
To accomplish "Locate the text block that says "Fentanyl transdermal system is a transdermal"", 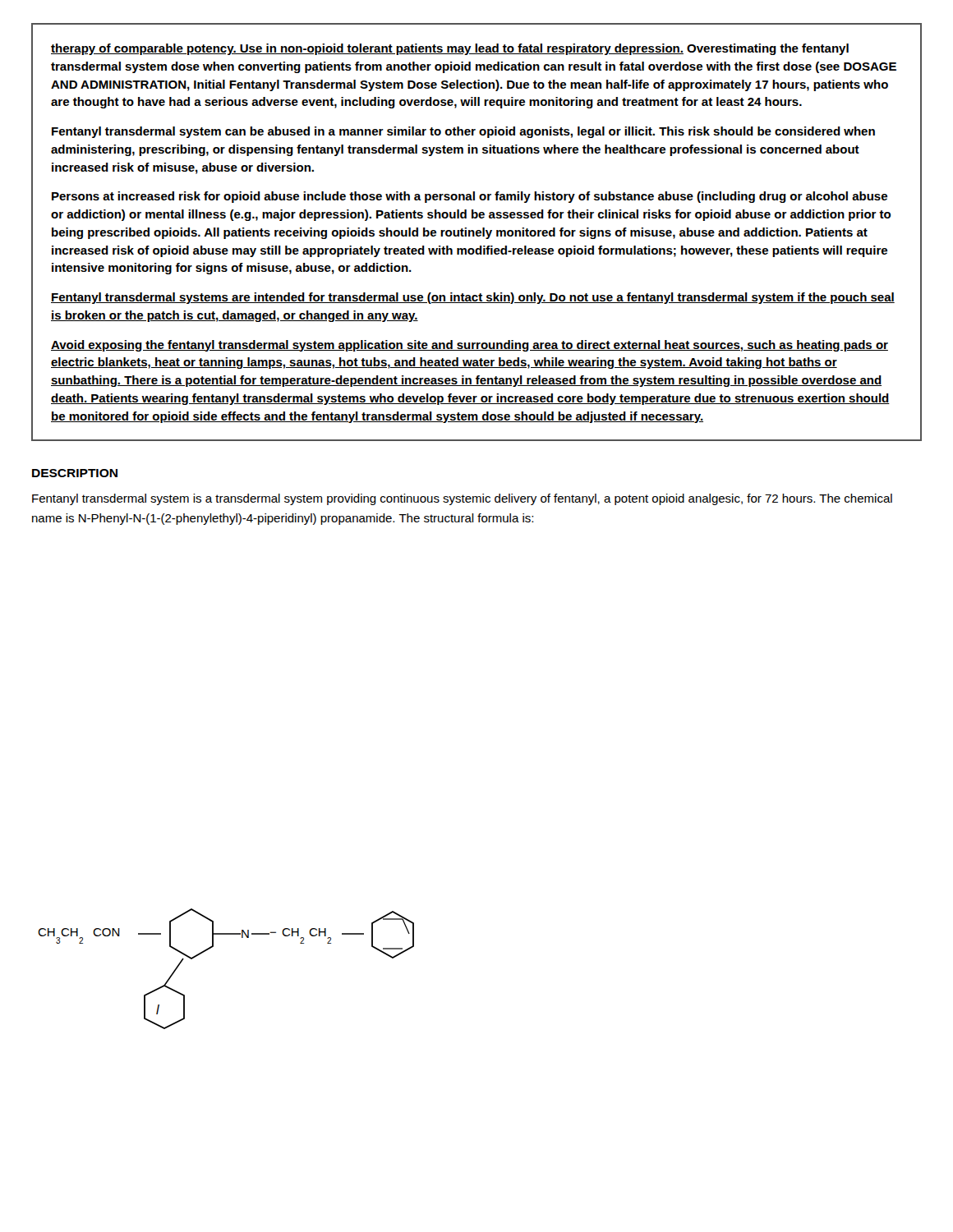I will click(462, 508).
